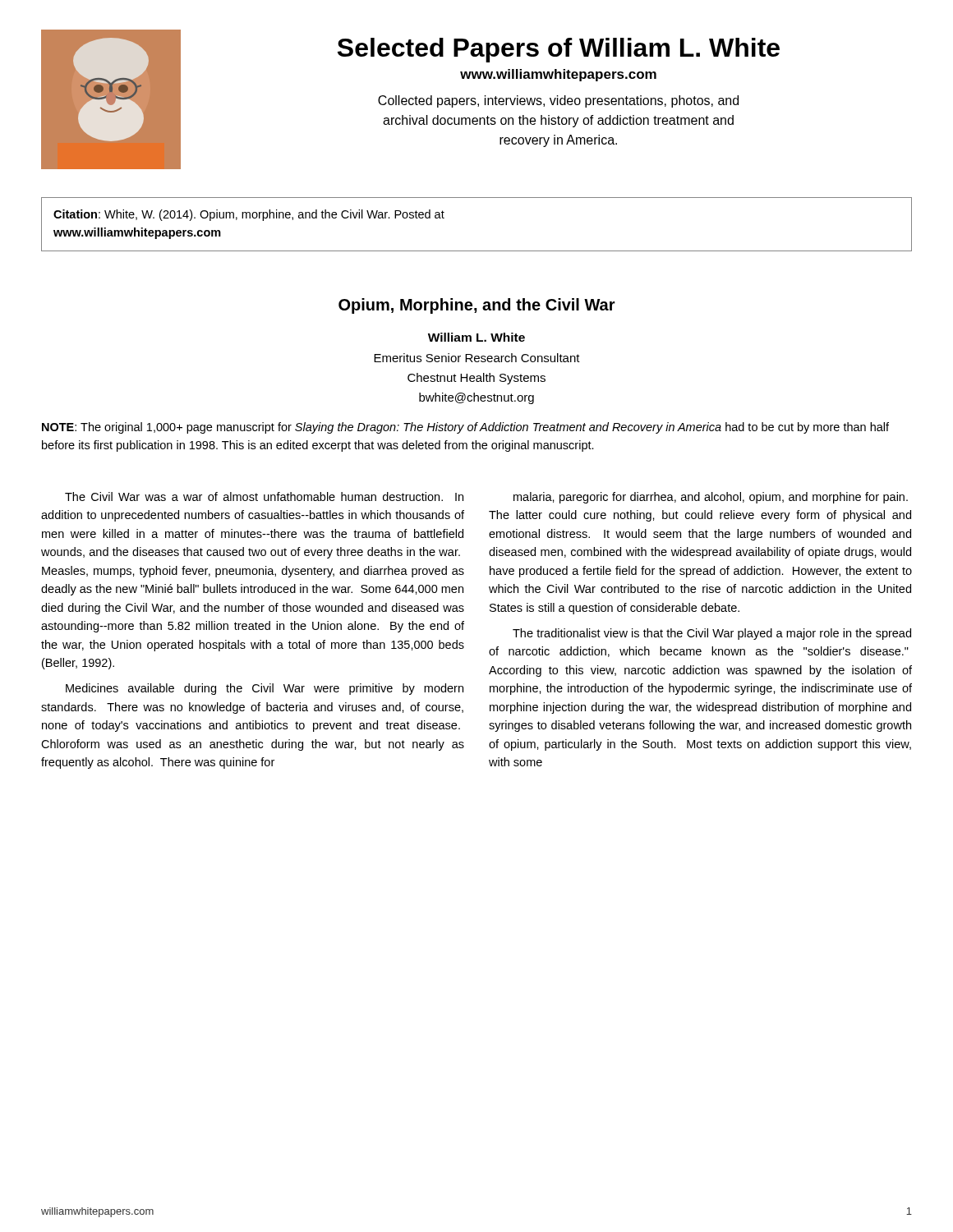Find the text block that reads "NOTE: The original 1,000+ page manuscript for Slaying"
This screenshot has width=953, height=1232.
465,436
